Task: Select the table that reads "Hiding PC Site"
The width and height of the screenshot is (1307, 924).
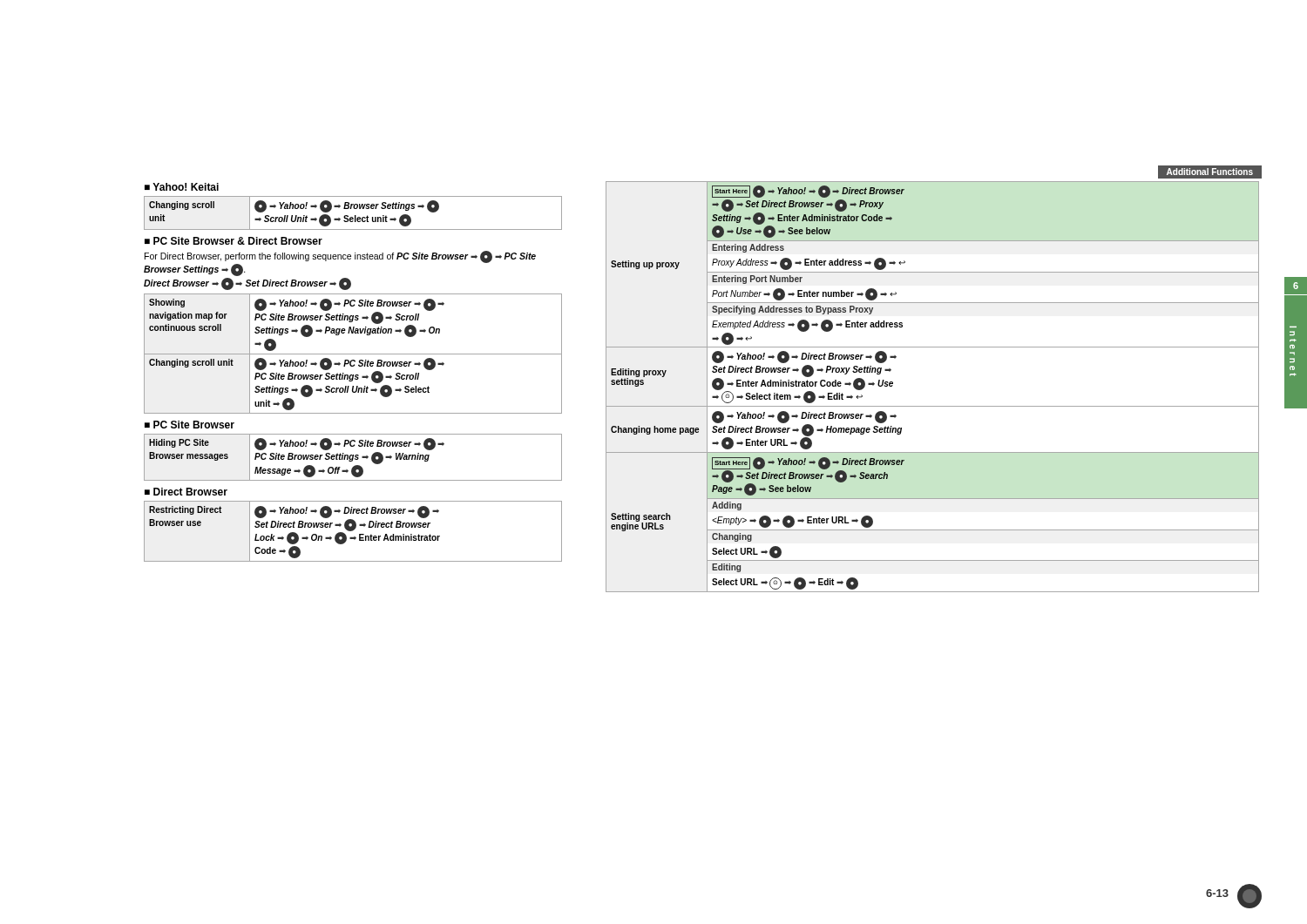Action: [x=353, y=457]
